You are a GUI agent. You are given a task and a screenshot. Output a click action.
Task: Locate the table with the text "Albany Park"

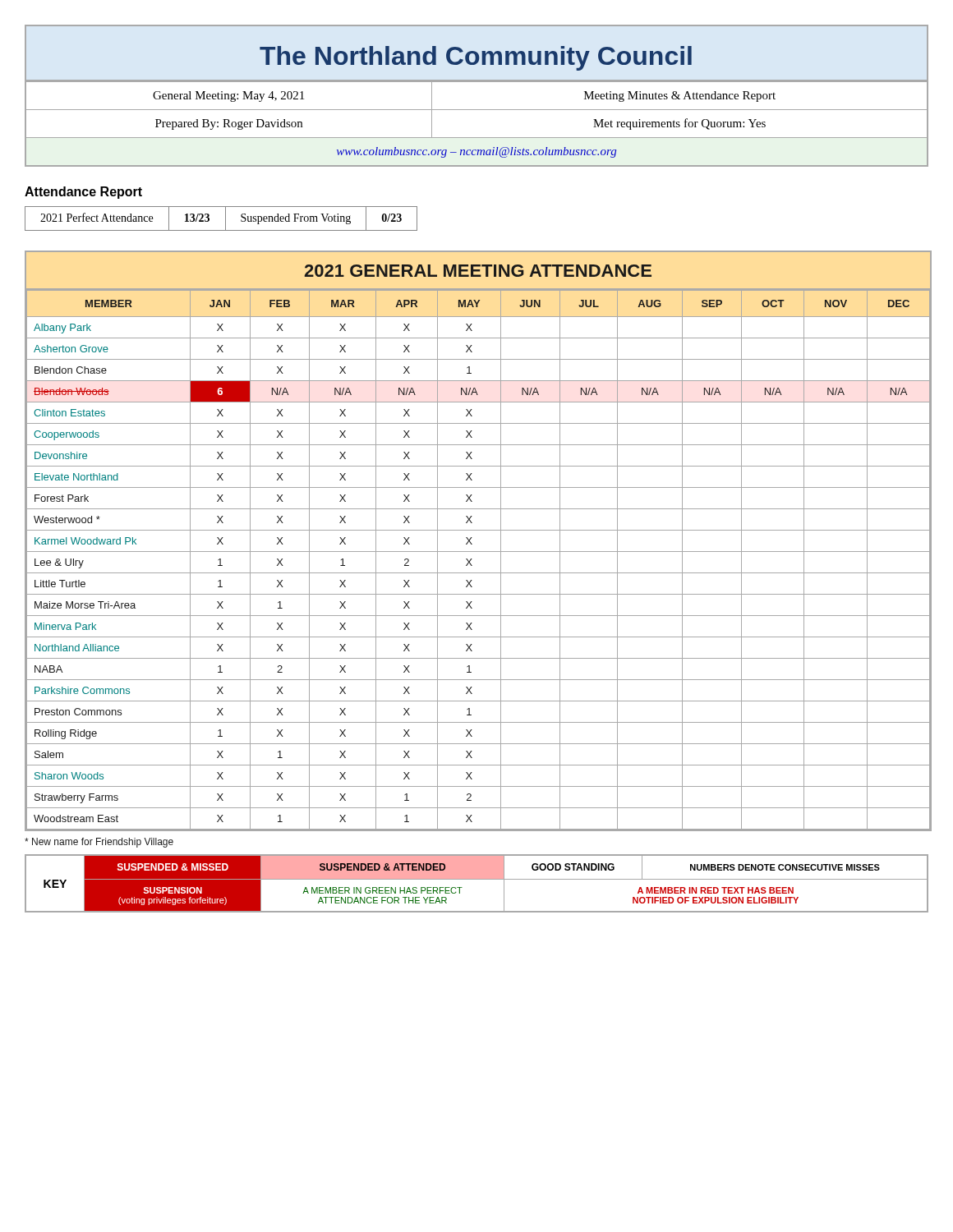click(x=476, y=541)
